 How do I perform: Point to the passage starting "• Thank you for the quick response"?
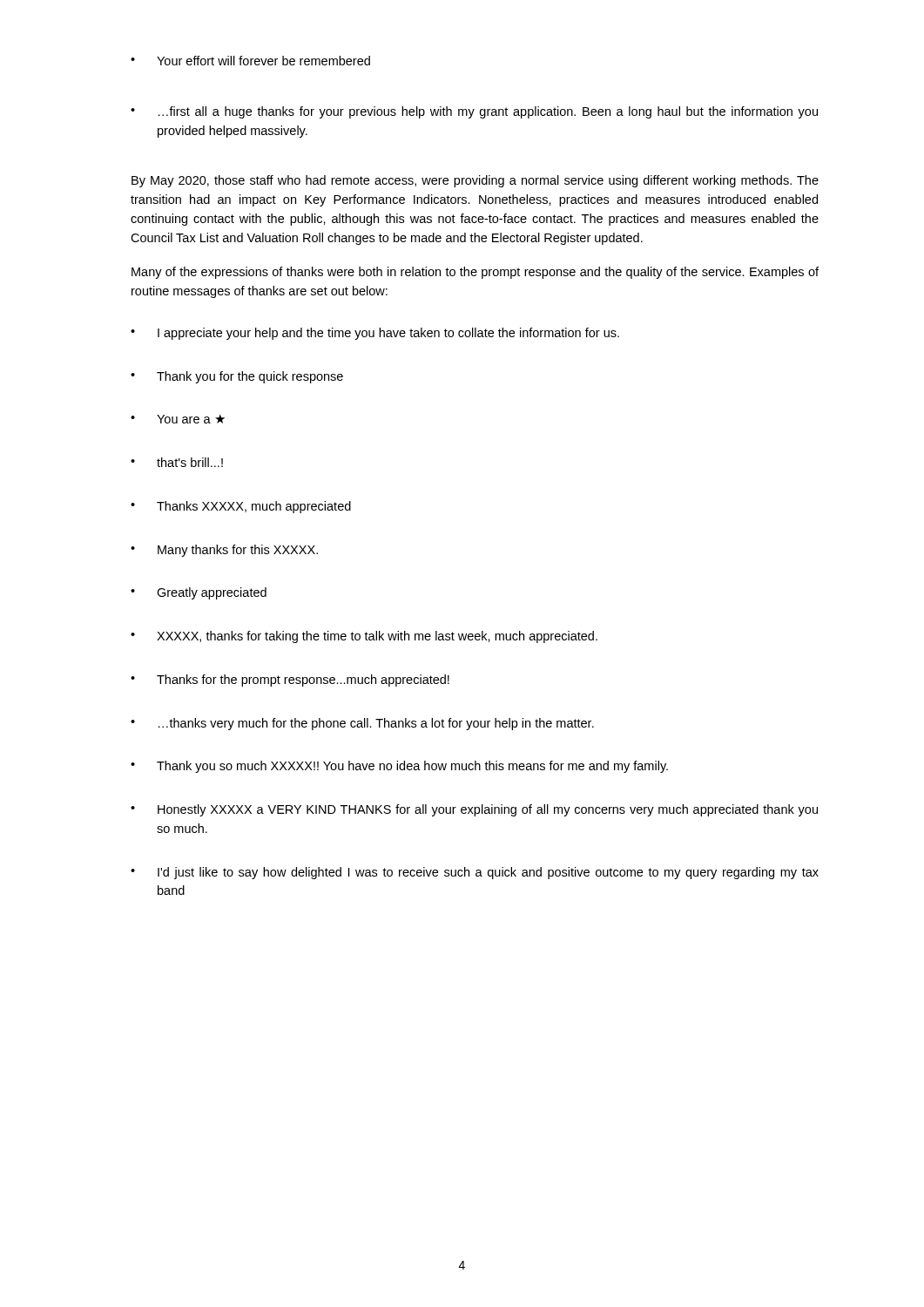[x=237, y=377]
